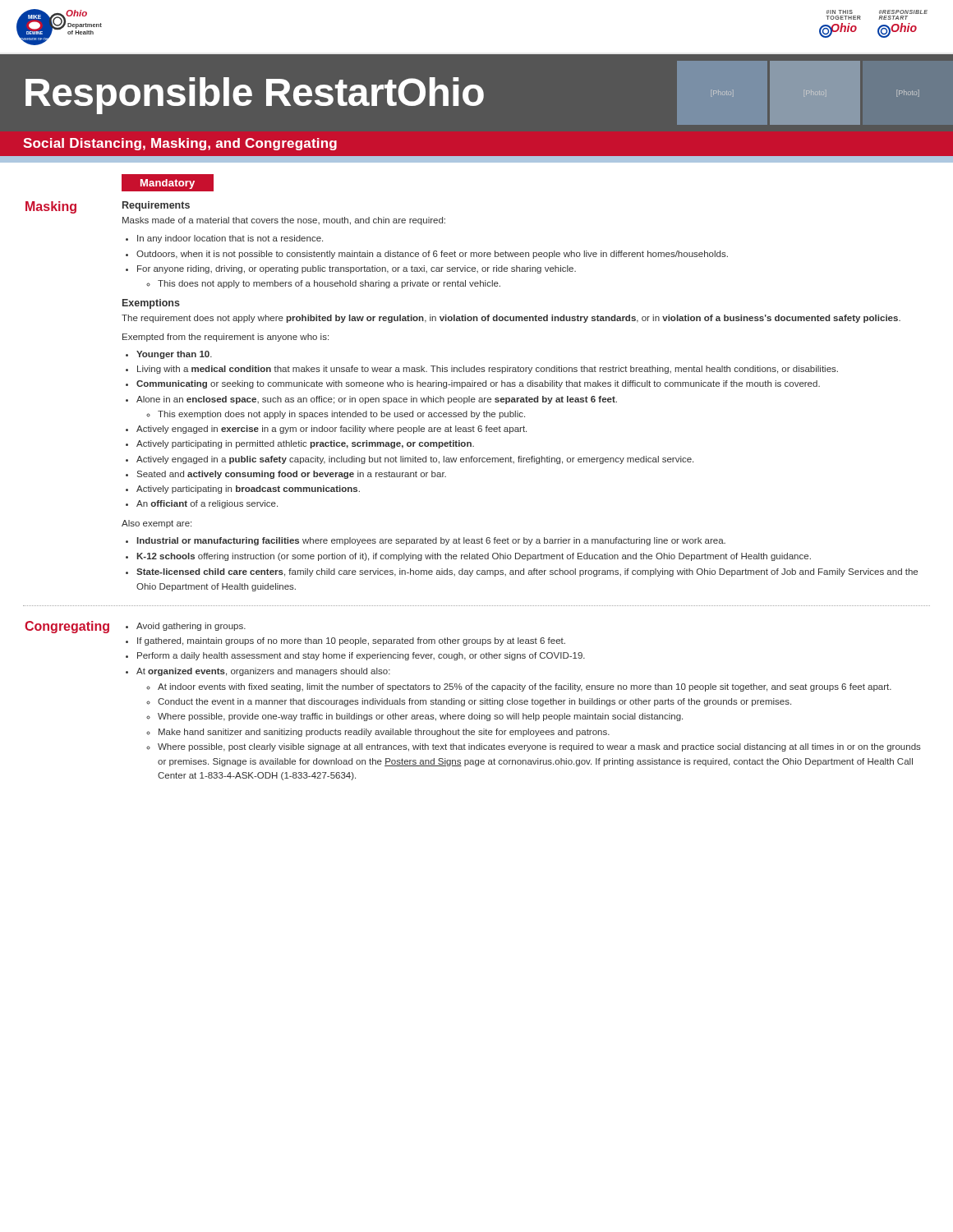The image size is (953, 1232).
Task: Select the list item that reads "At indoor events with"
Action: pyautogui.click(x=525, y=686)
